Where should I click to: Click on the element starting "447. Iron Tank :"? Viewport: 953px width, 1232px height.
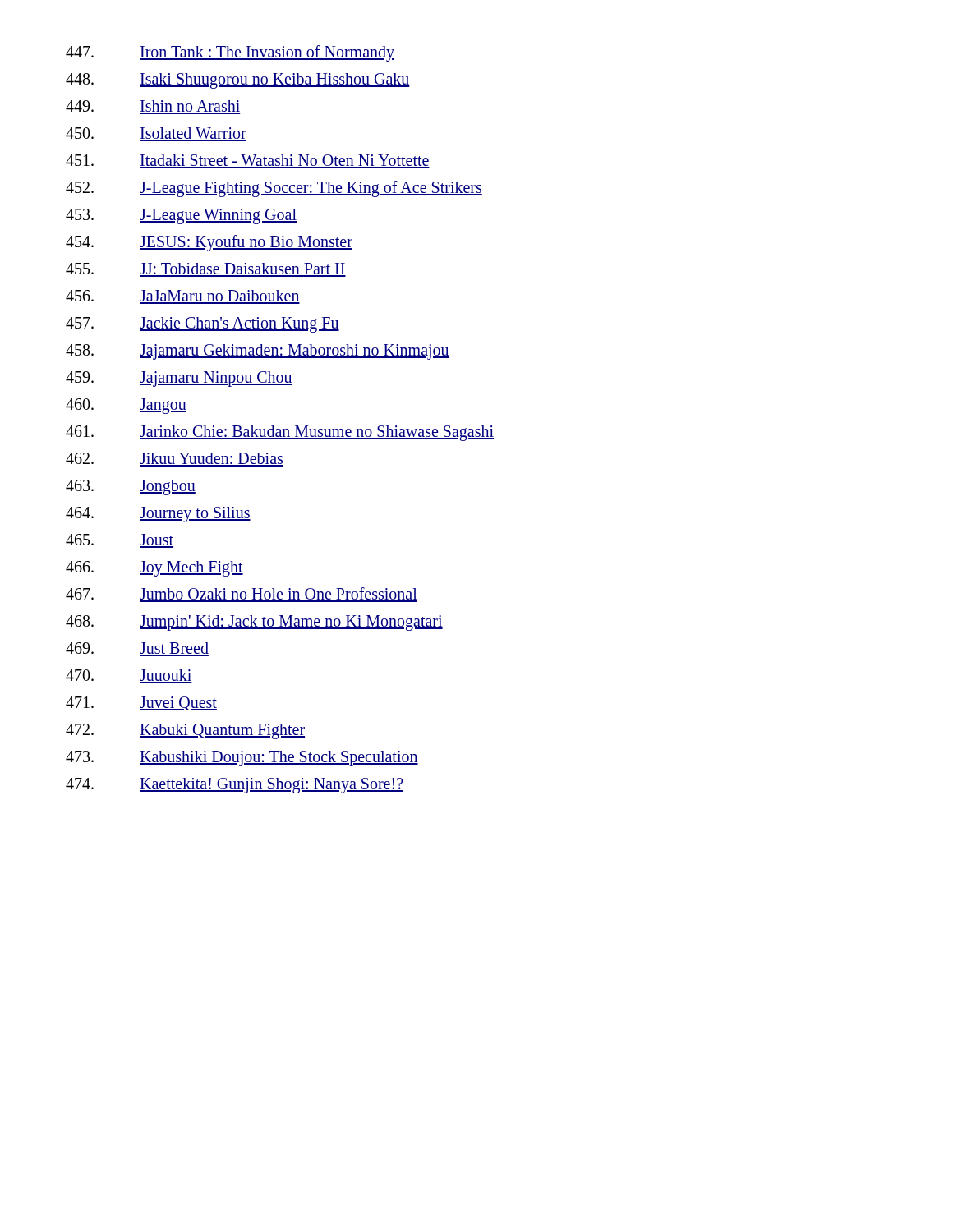230,52
